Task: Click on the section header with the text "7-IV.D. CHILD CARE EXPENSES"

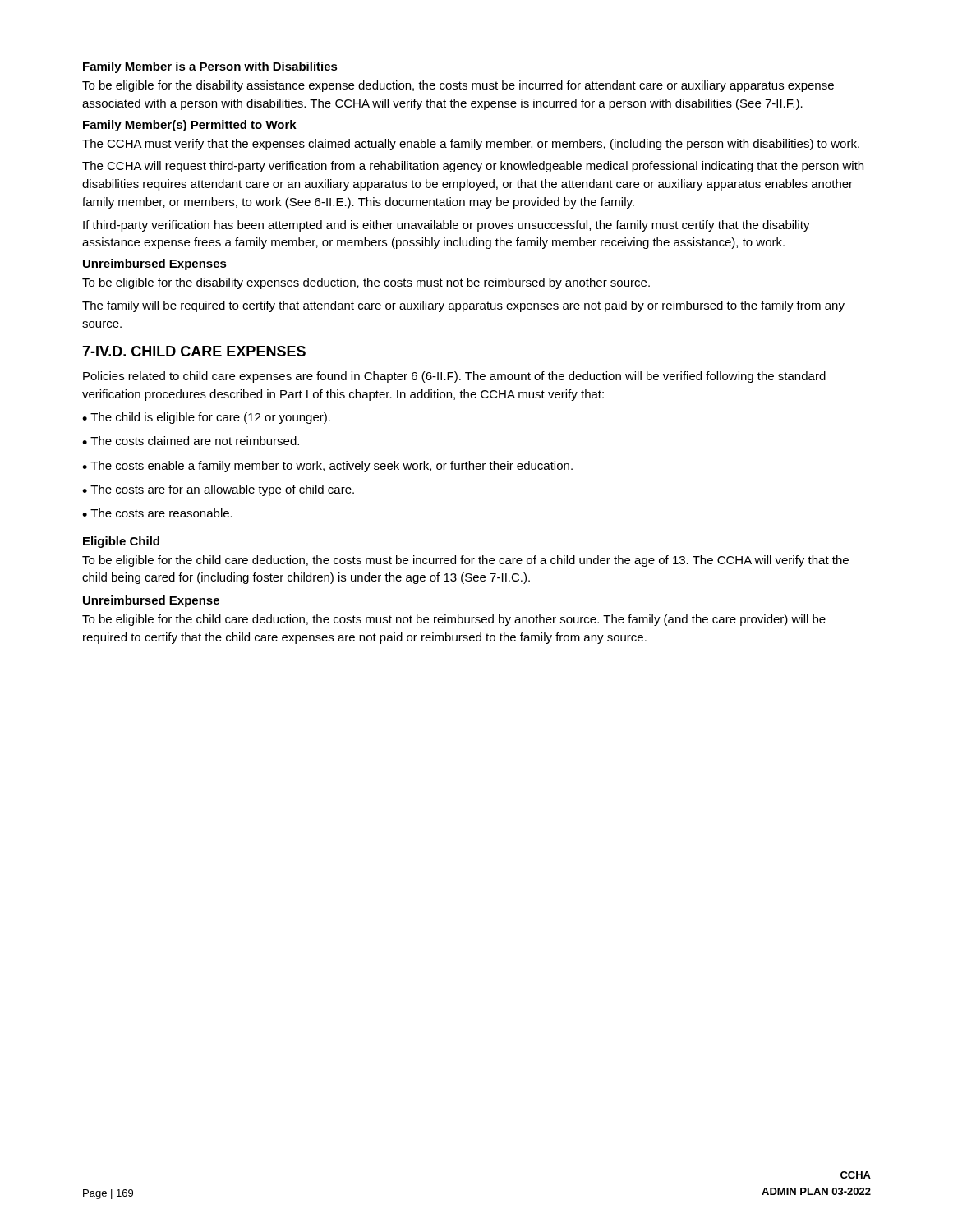Action: click(x=194, y=352)
